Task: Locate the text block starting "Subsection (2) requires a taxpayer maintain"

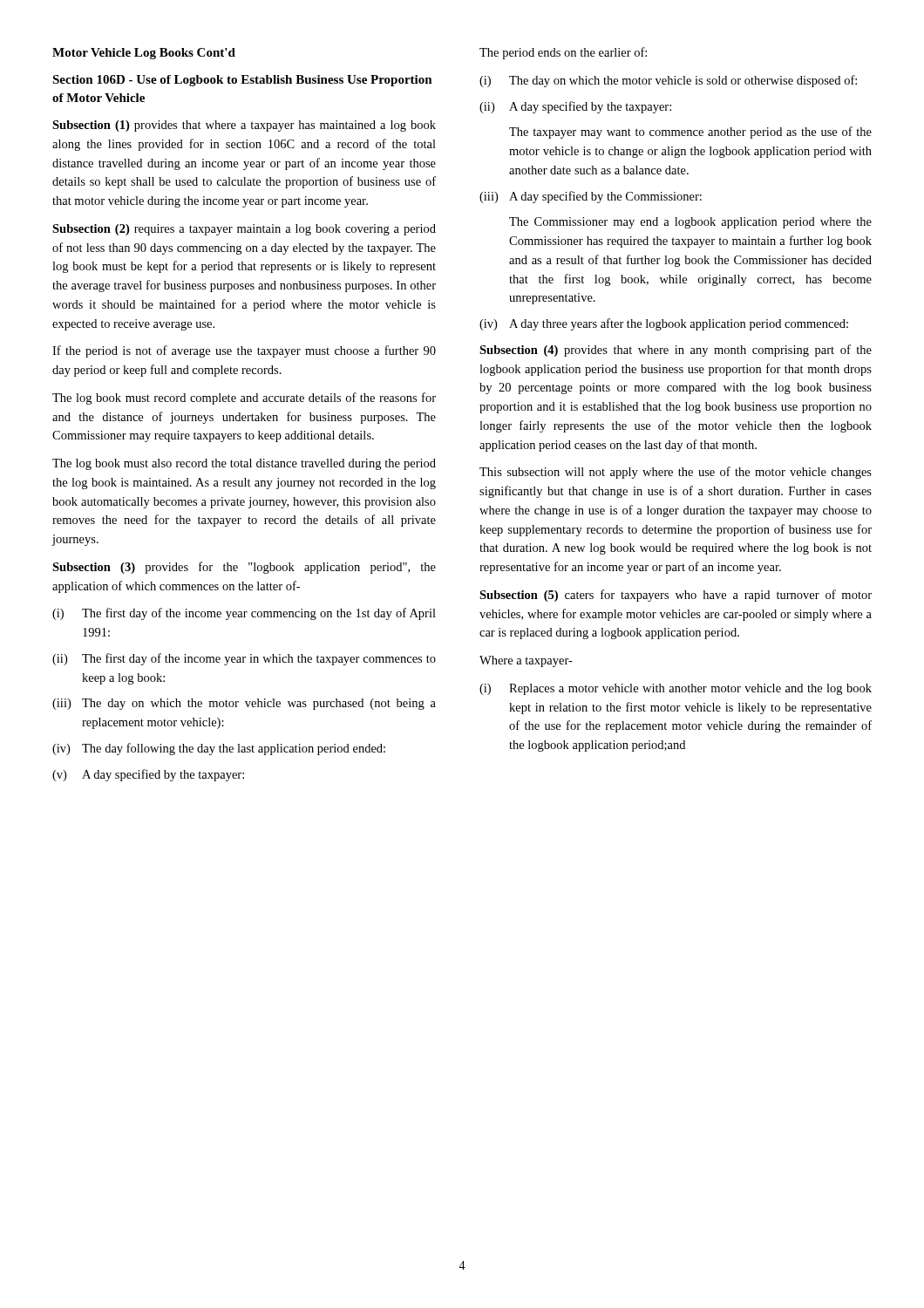Action: (244, 276)
